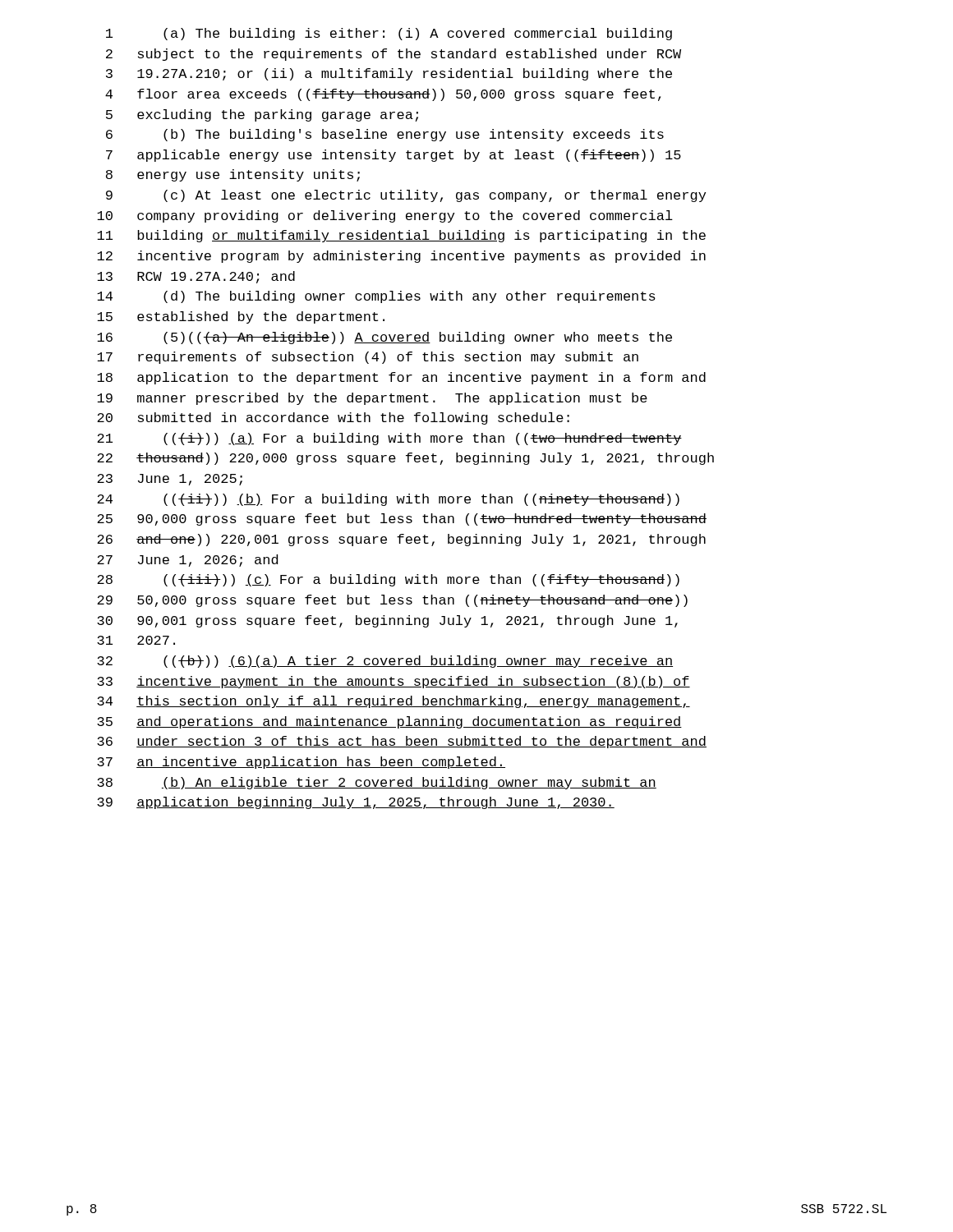The image size is (953, 1232).
Task: Navigate to the text starting "28 (((iii))) (c)"
Action: [x=485, y=581]
